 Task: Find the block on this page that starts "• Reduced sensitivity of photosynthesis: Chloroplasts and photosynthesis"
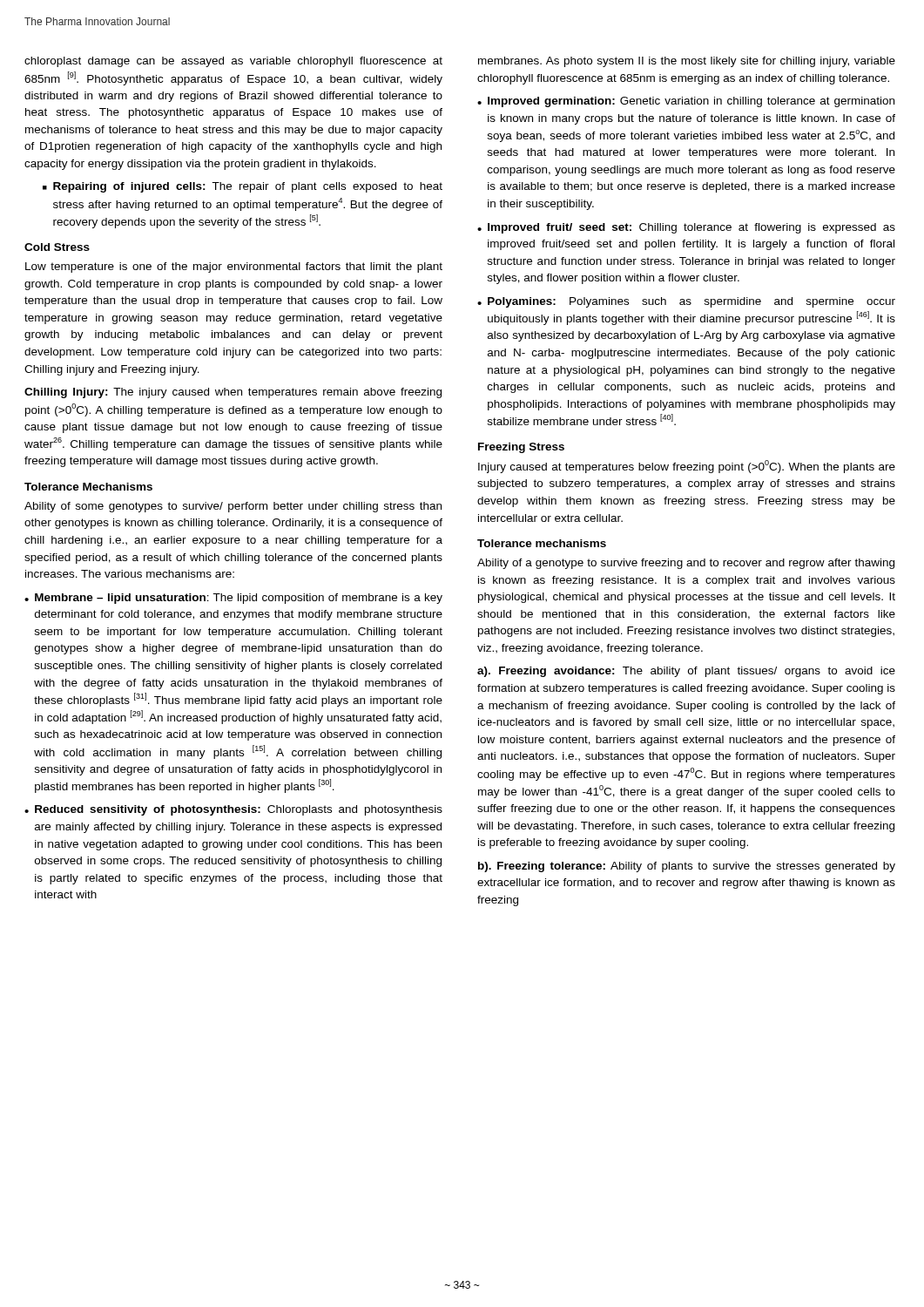click(x=233, y=852)
